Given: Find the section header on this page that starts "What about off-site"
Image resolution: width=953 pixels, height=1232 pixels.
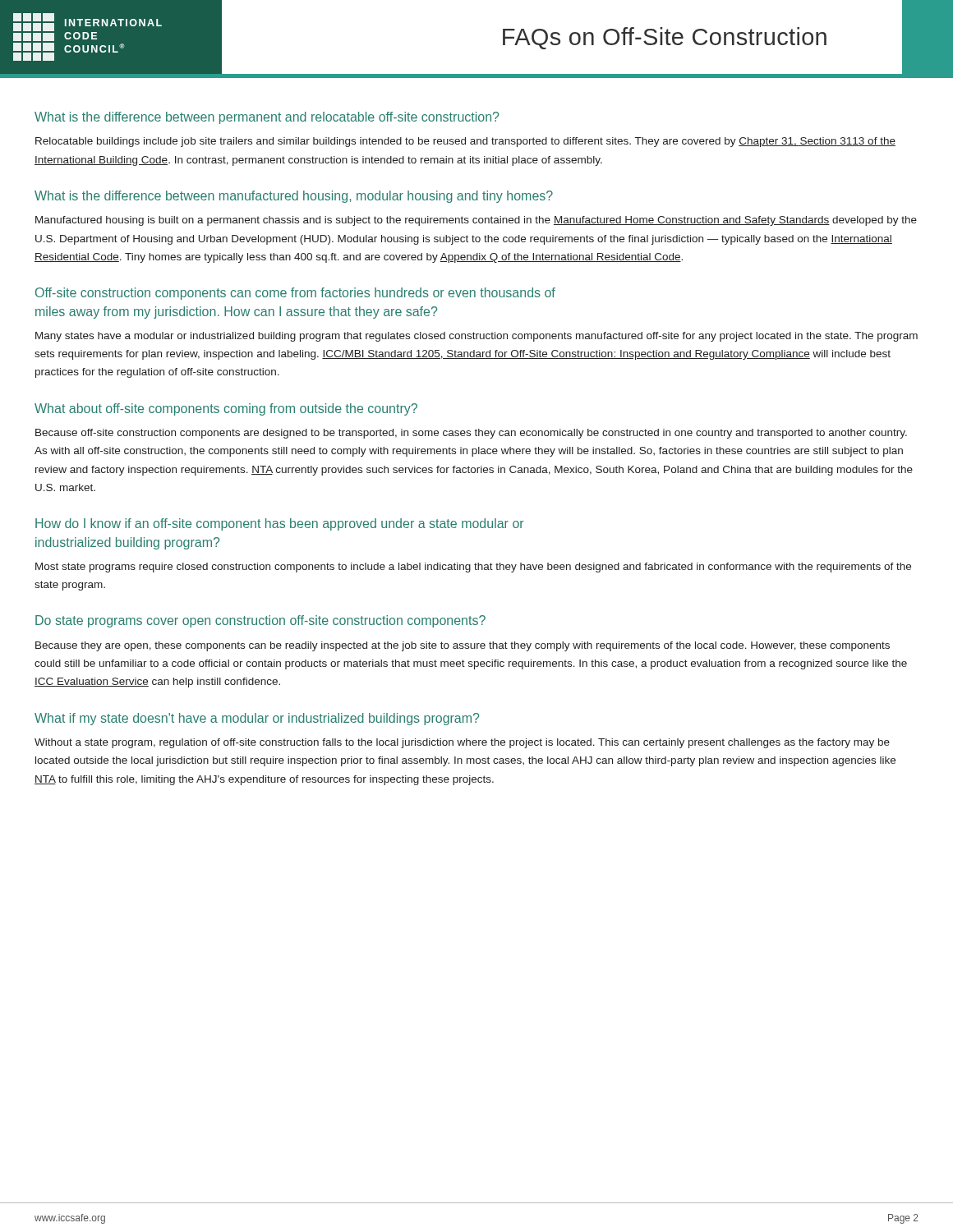Looking at the screenshot, I should coord(226,408).
